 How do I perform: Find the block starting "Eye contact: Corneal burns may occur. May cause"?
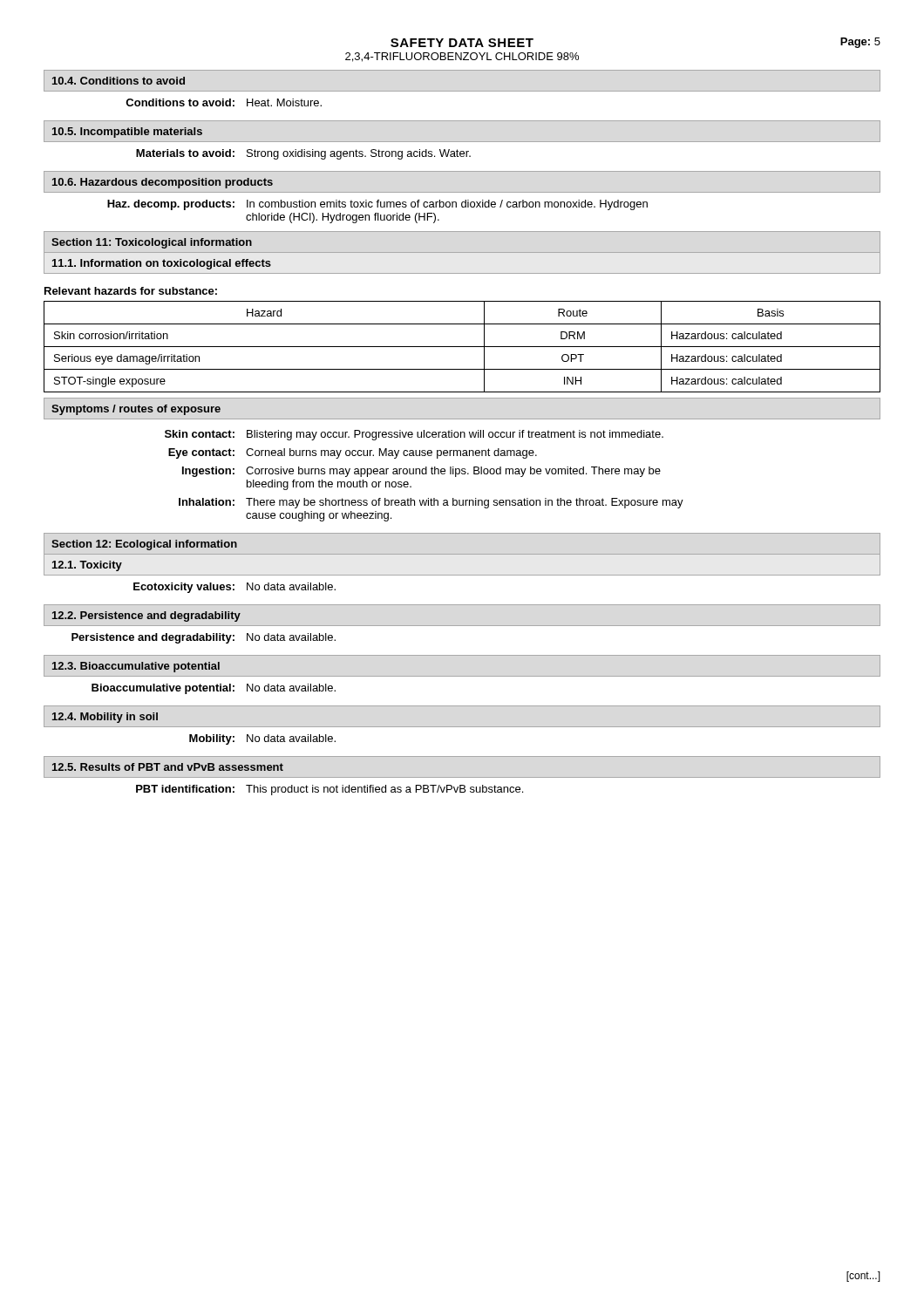(462, 452)
